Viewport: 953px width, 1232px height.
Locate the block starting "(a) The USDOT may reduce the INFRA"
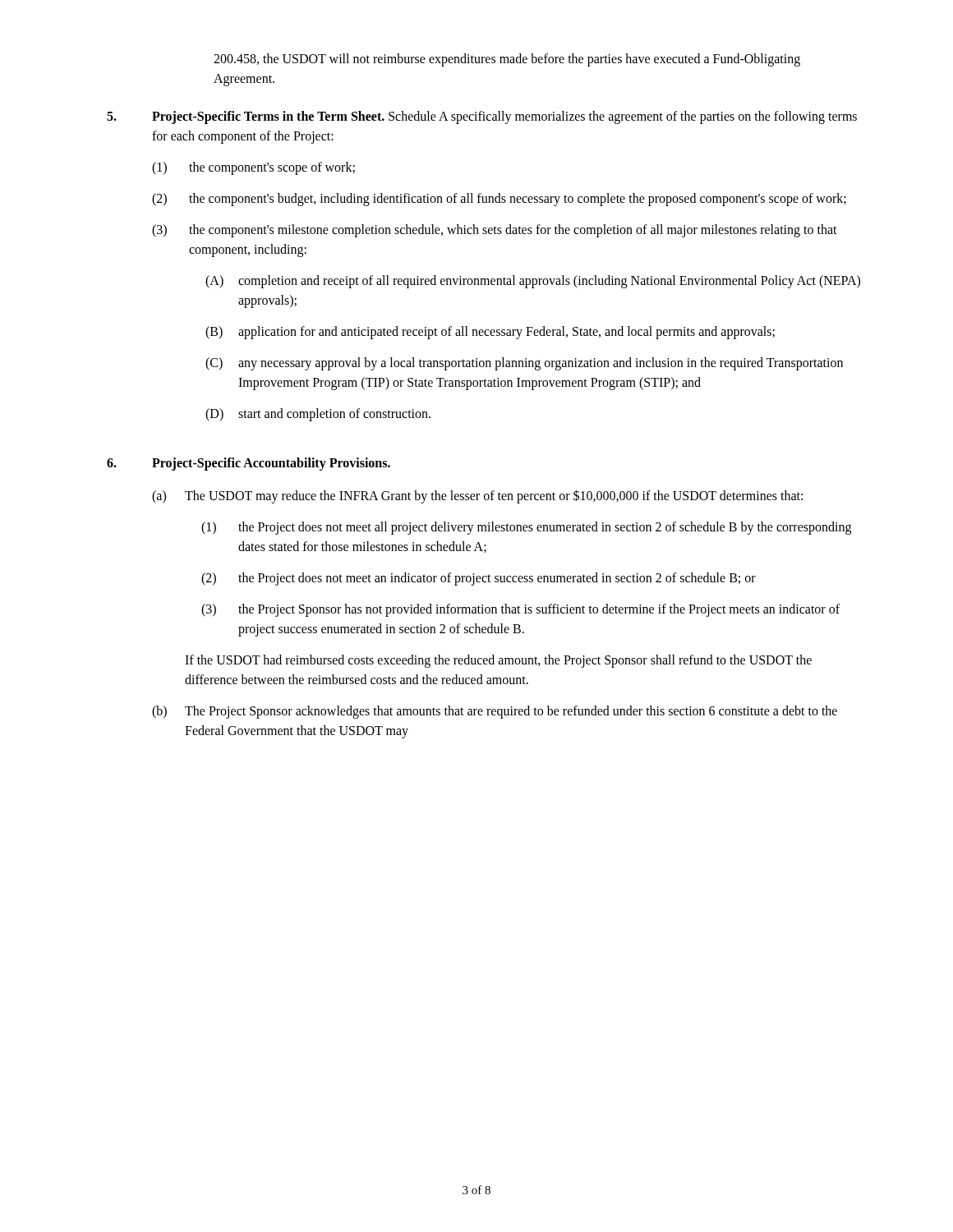(x=507, y=588)
